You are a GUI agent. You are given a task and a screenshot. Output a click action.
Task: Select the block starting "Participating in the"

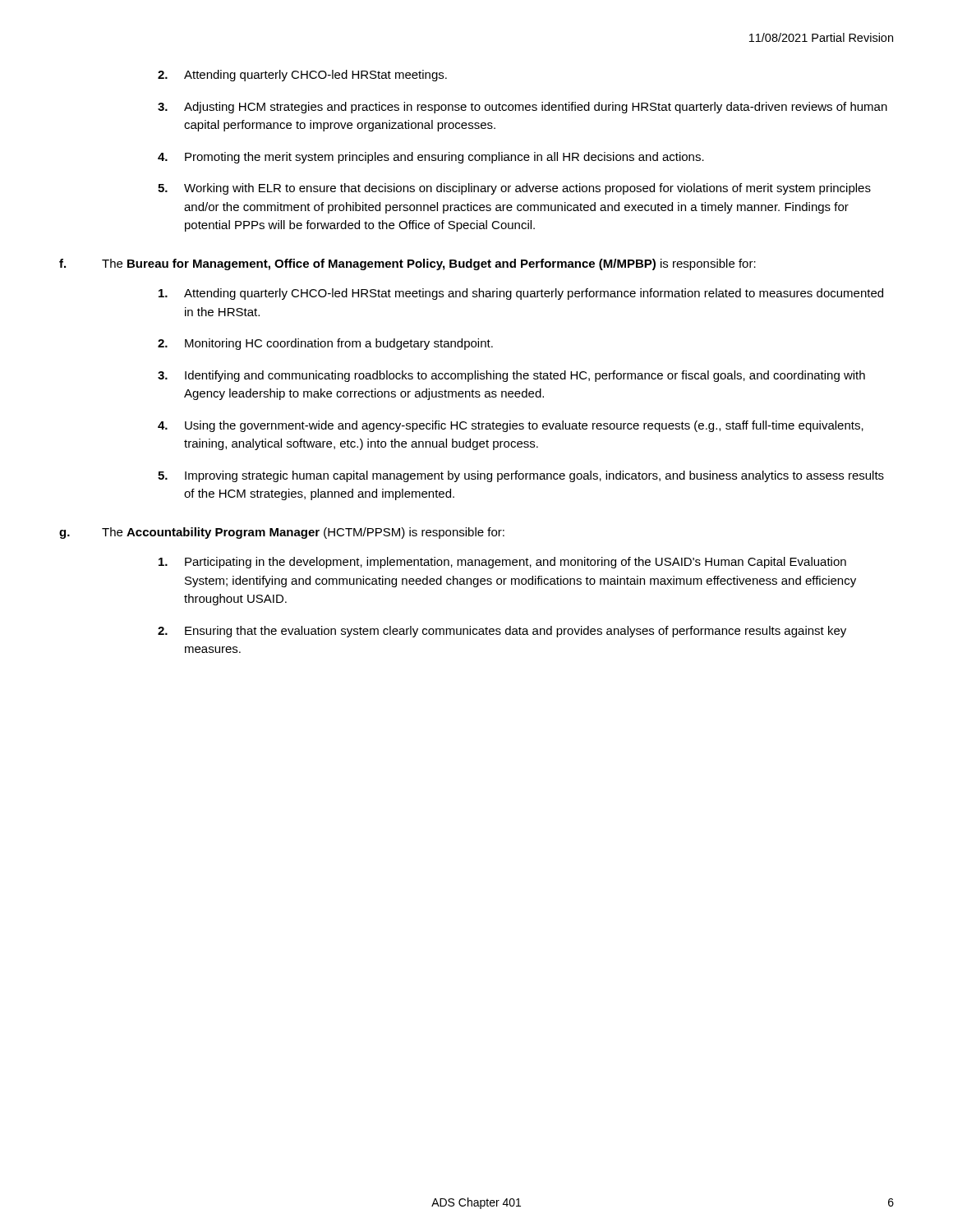point(526,581)
